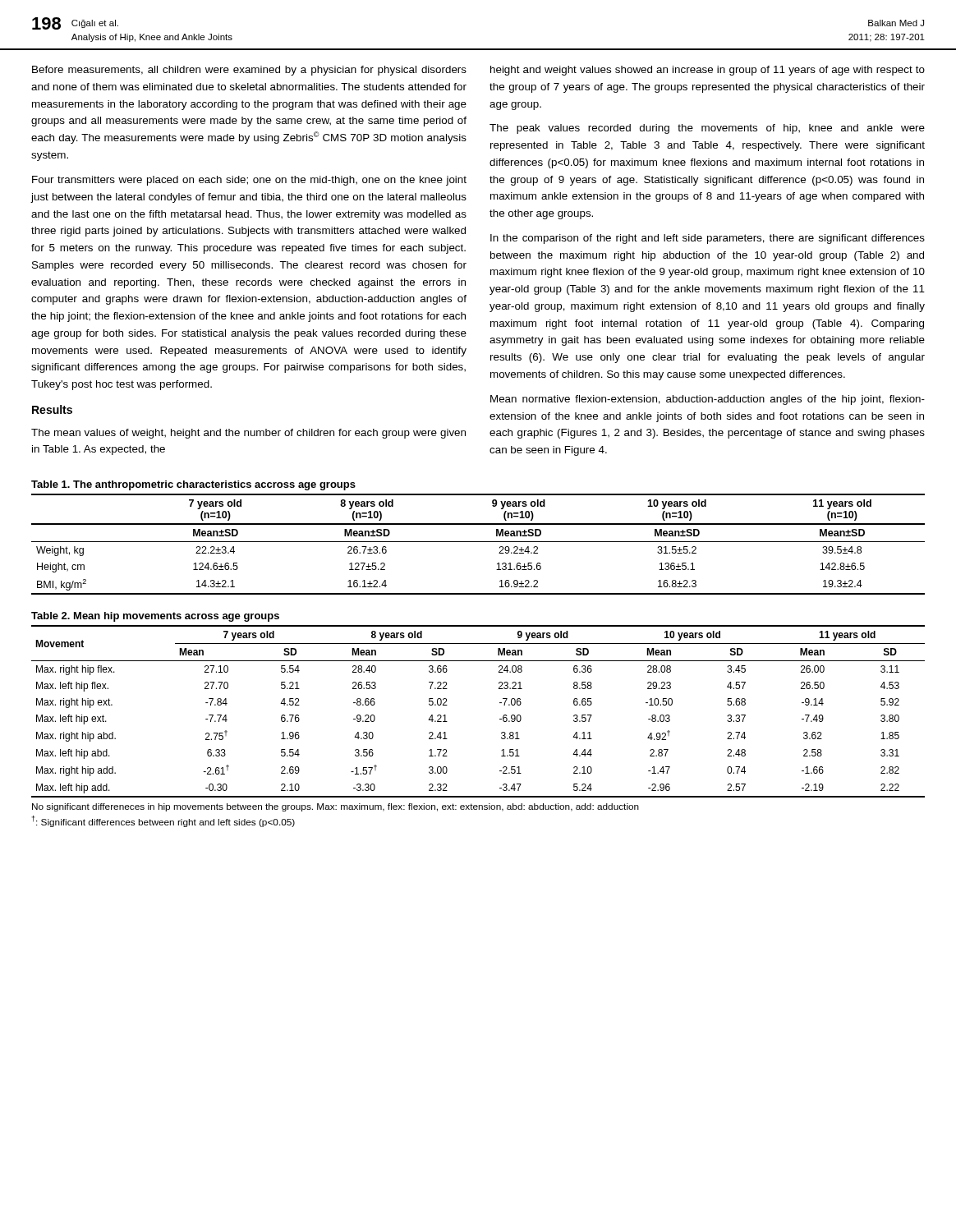956x1232 pixels.
Task: Locate the caption with the text "Table 1. The anthropometric characteristics accross age groups"
Action: (193, 484)
